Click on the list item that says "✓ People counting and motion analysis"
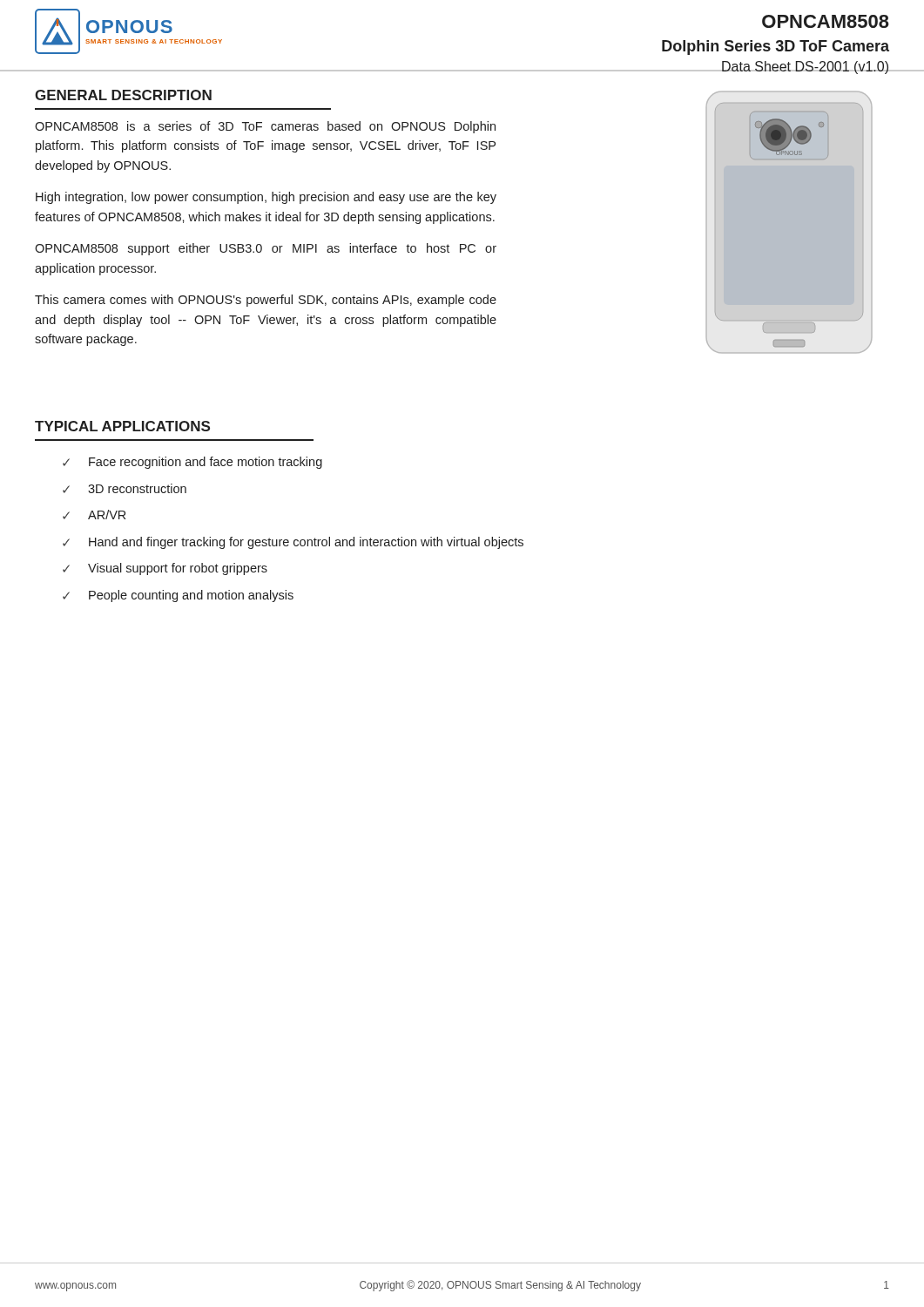Viewport: 924px width, 1307px height. 177,596
